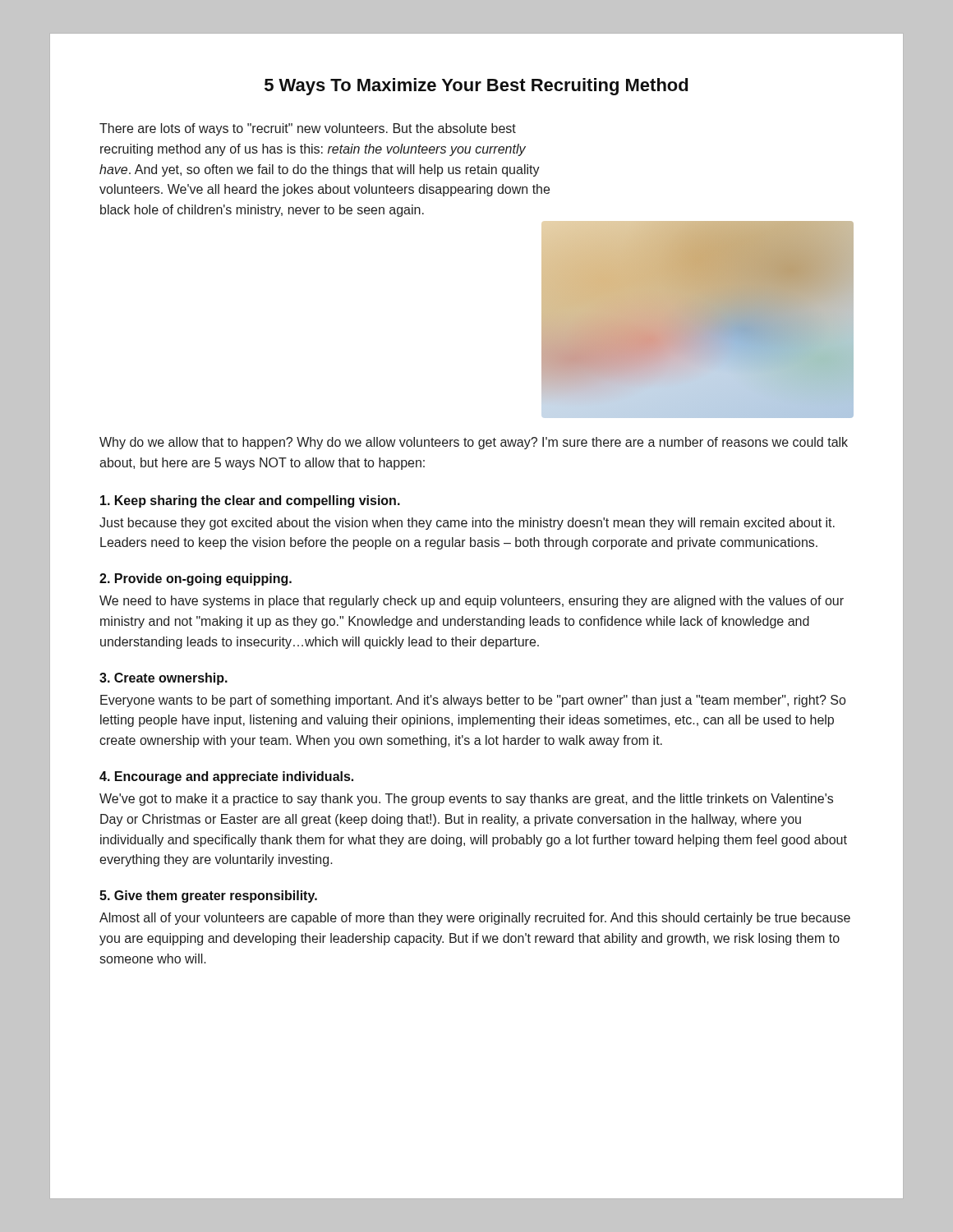Locate the block starting "There are lots of"
Screen dimensions: 1232x953
(x=325, y=169)
